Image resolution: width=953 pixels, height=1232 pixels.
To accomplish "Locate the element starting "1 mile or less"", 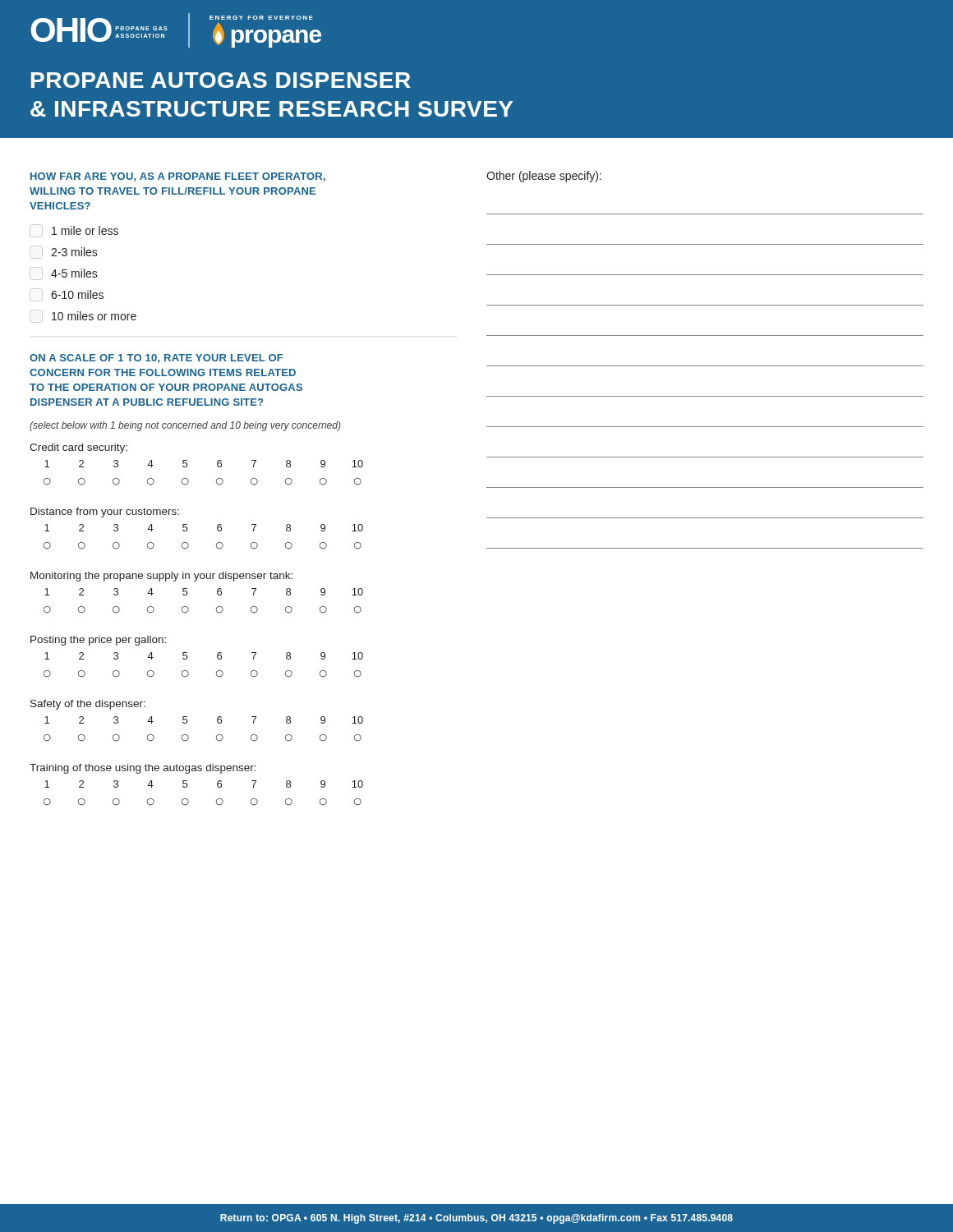I will tap(74, 230).
